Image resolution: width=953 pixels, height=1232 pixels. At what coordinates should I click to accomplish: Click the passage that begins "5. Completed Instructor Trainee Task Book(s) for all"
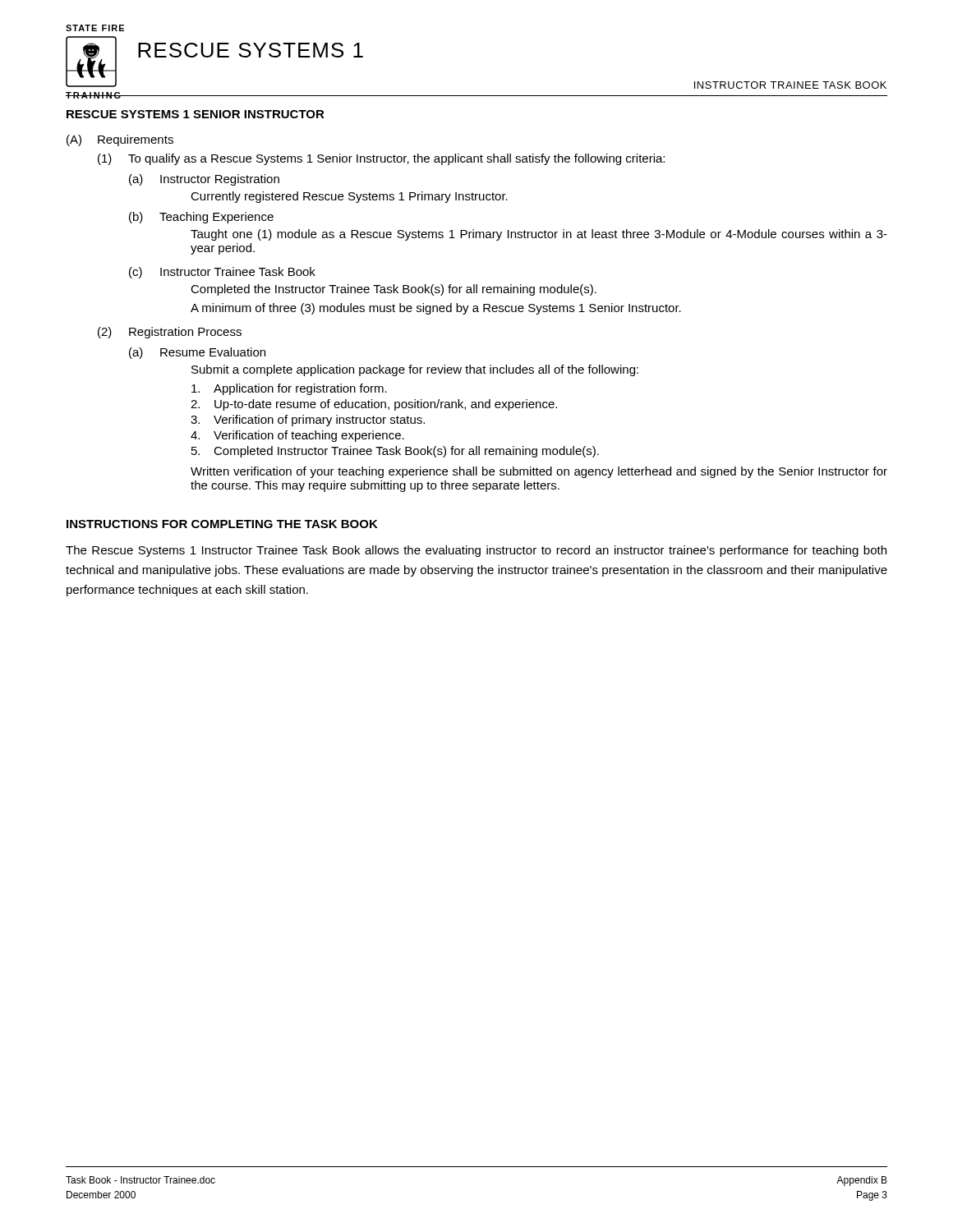[539, 450]
